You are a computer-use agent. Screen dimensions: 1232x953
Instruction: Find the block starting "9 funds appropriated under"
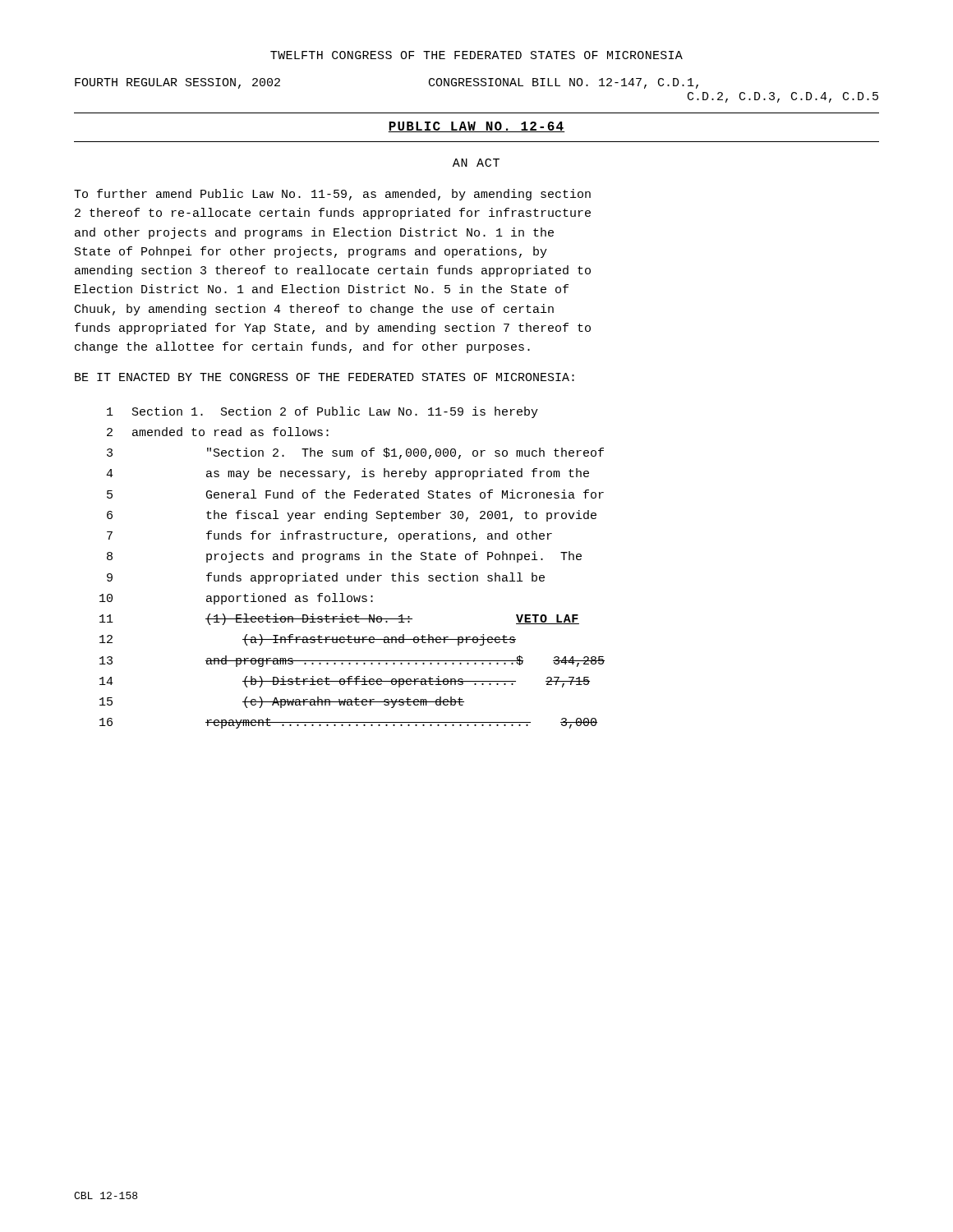pyautogui.click(x=476, y=578)
